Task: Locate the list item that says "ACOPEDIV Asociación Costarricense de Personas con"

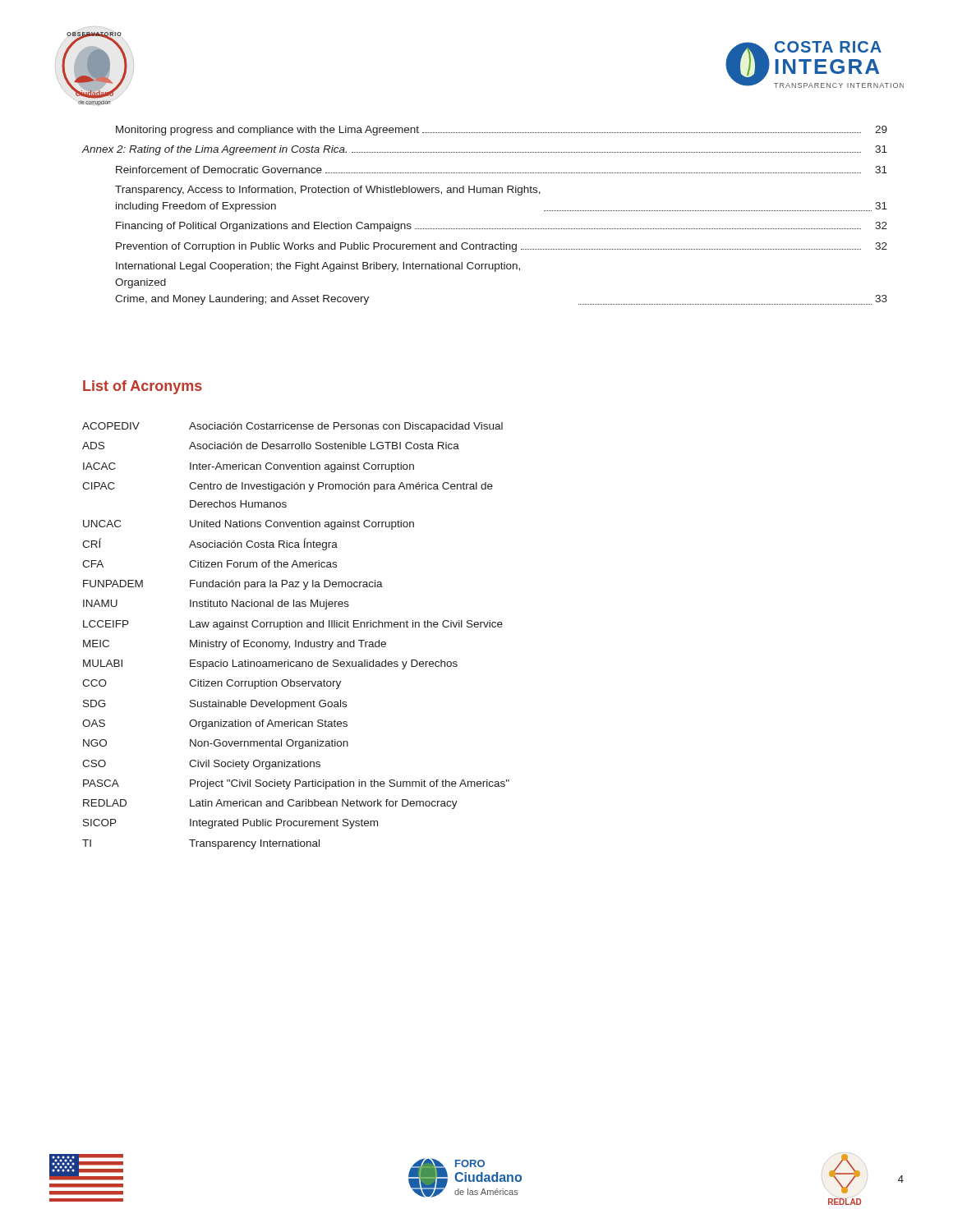Action: (x=485, y=426)
